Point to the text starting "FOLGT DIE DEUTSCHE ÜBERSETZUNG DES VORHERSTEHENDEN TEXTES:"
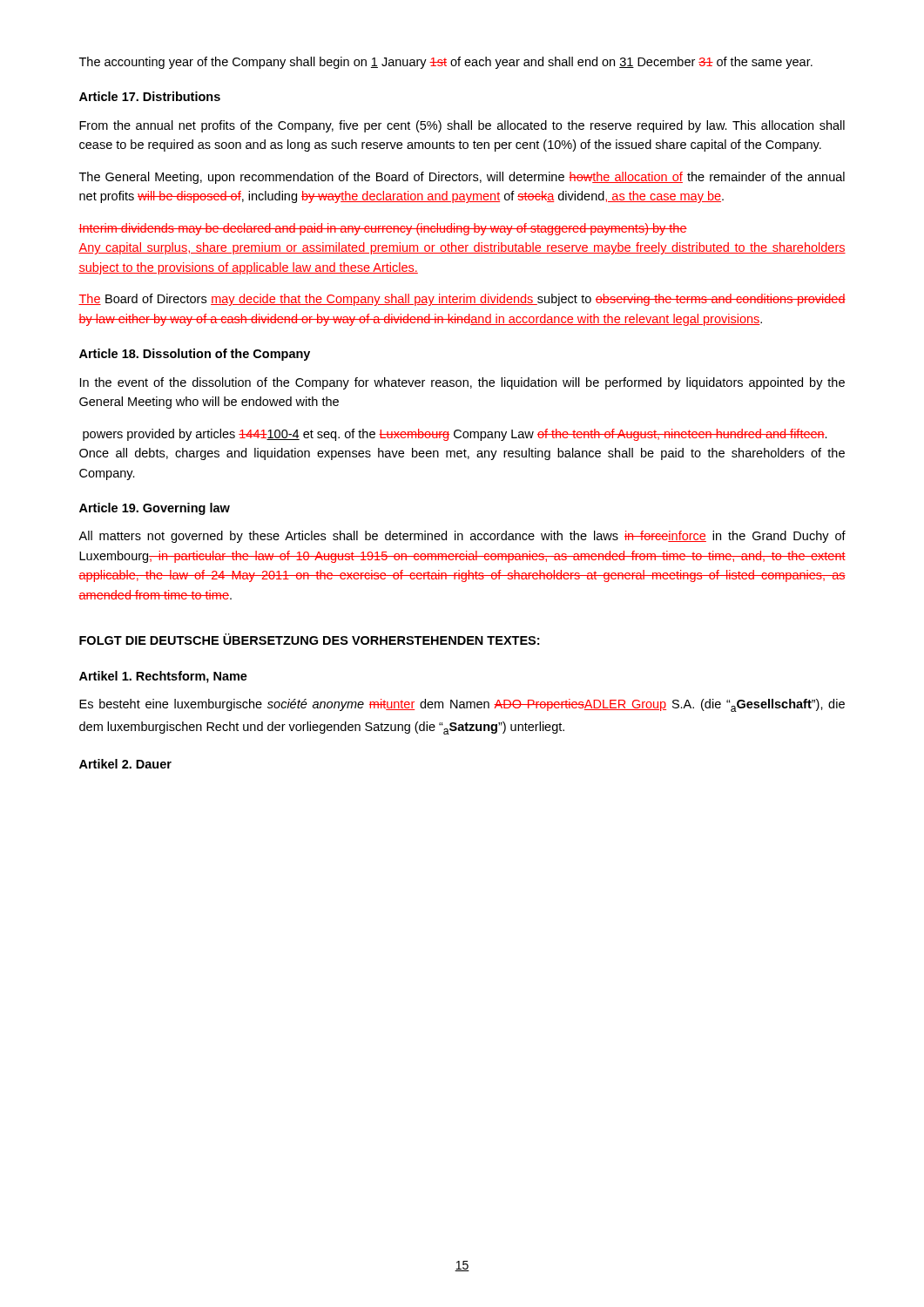924x1307 pixels. 462,641
